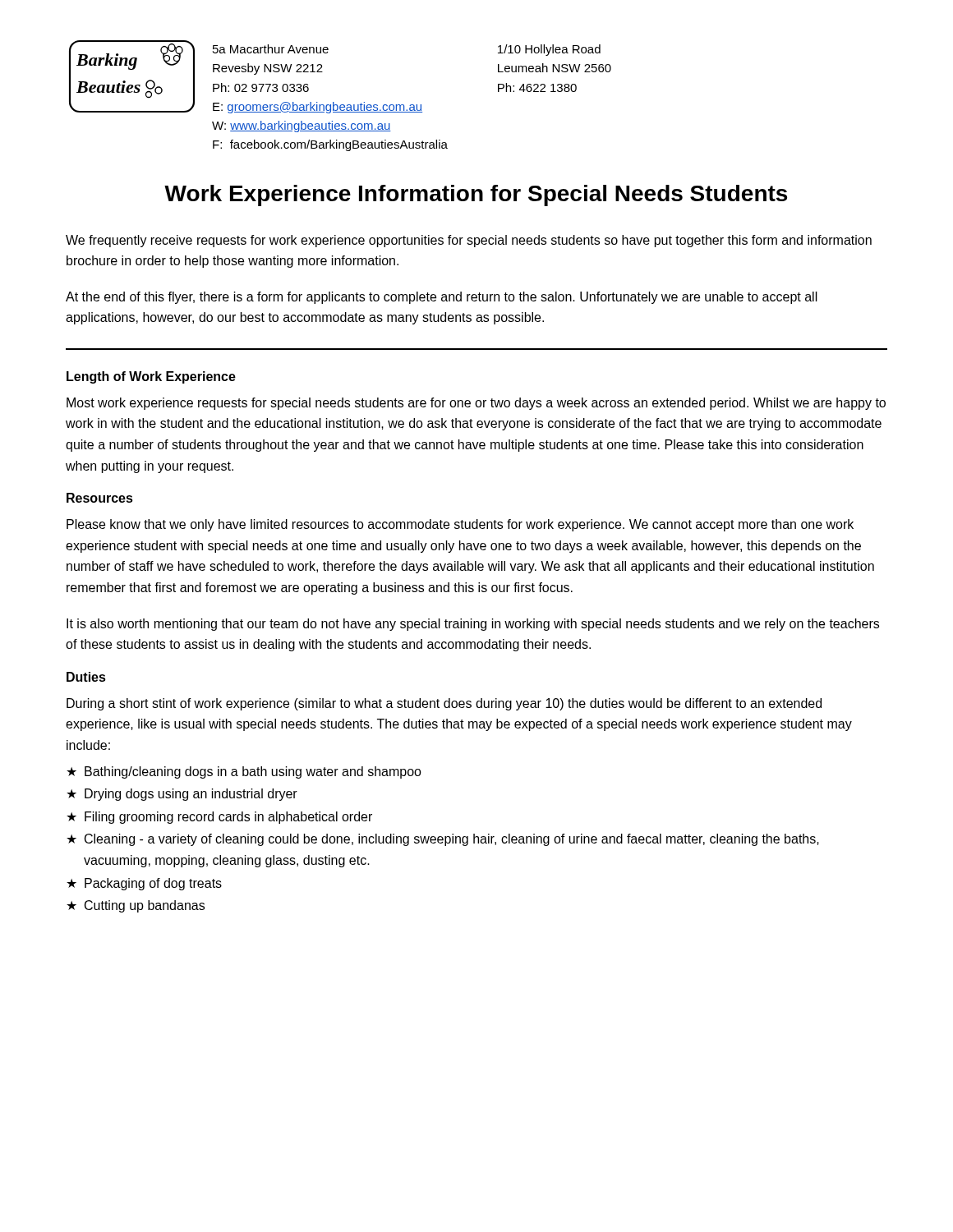Find the region starting "★ Filing grooming record cards"
Image resolution: width=953 pixels, height=1232 pixels.
coord(219,817)
